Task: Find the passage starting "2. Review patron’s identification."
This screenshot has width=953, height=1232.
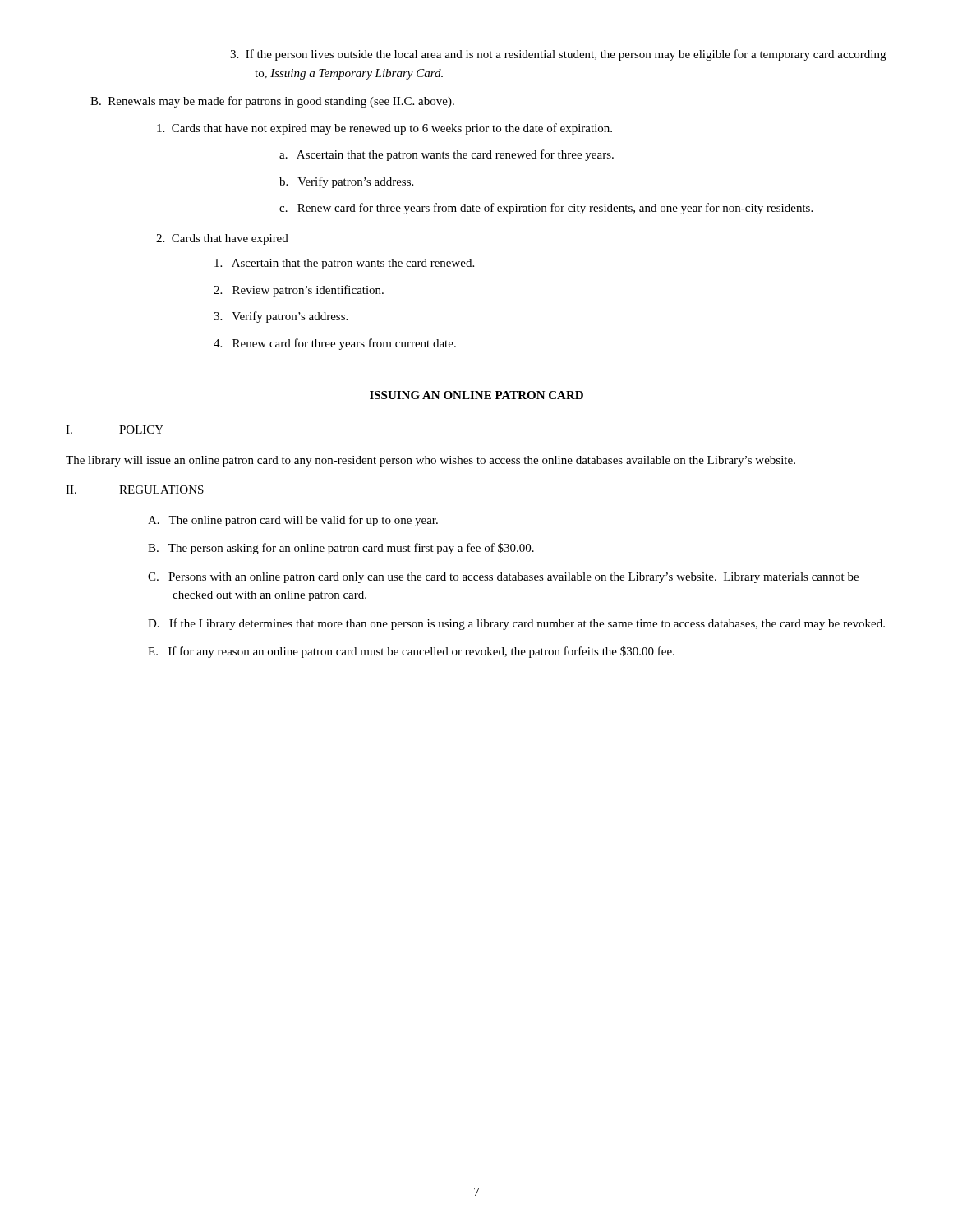Action: (299, 290)
